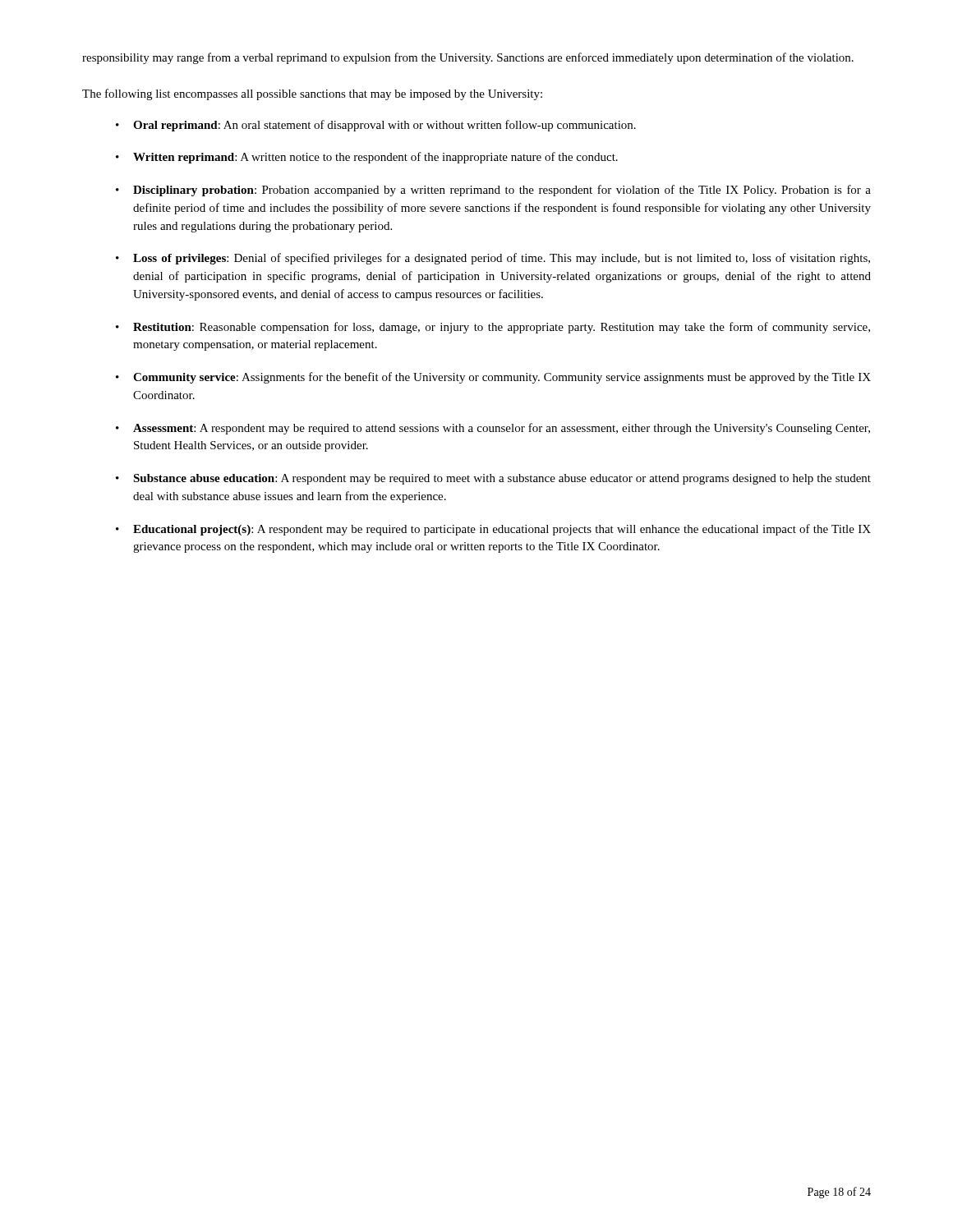Where is the passage that starts "• Restitution: Reasonable"?
Image resolution: width=953 pixels, height=1232 pixels.
(493, 336)
